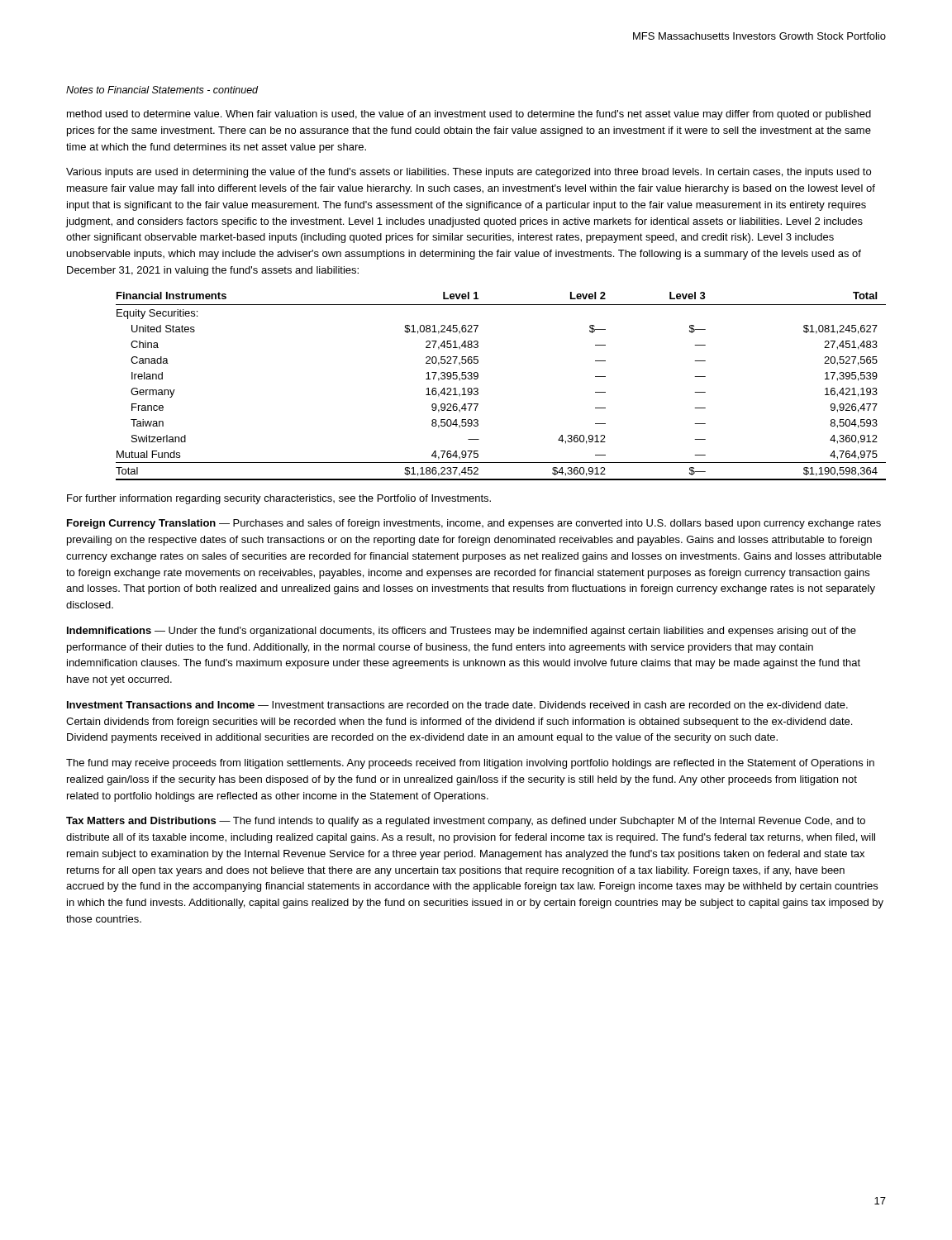Locate the table with the text "Level 2"
This screenshot has height=1240, width=952.
[501, 384]
